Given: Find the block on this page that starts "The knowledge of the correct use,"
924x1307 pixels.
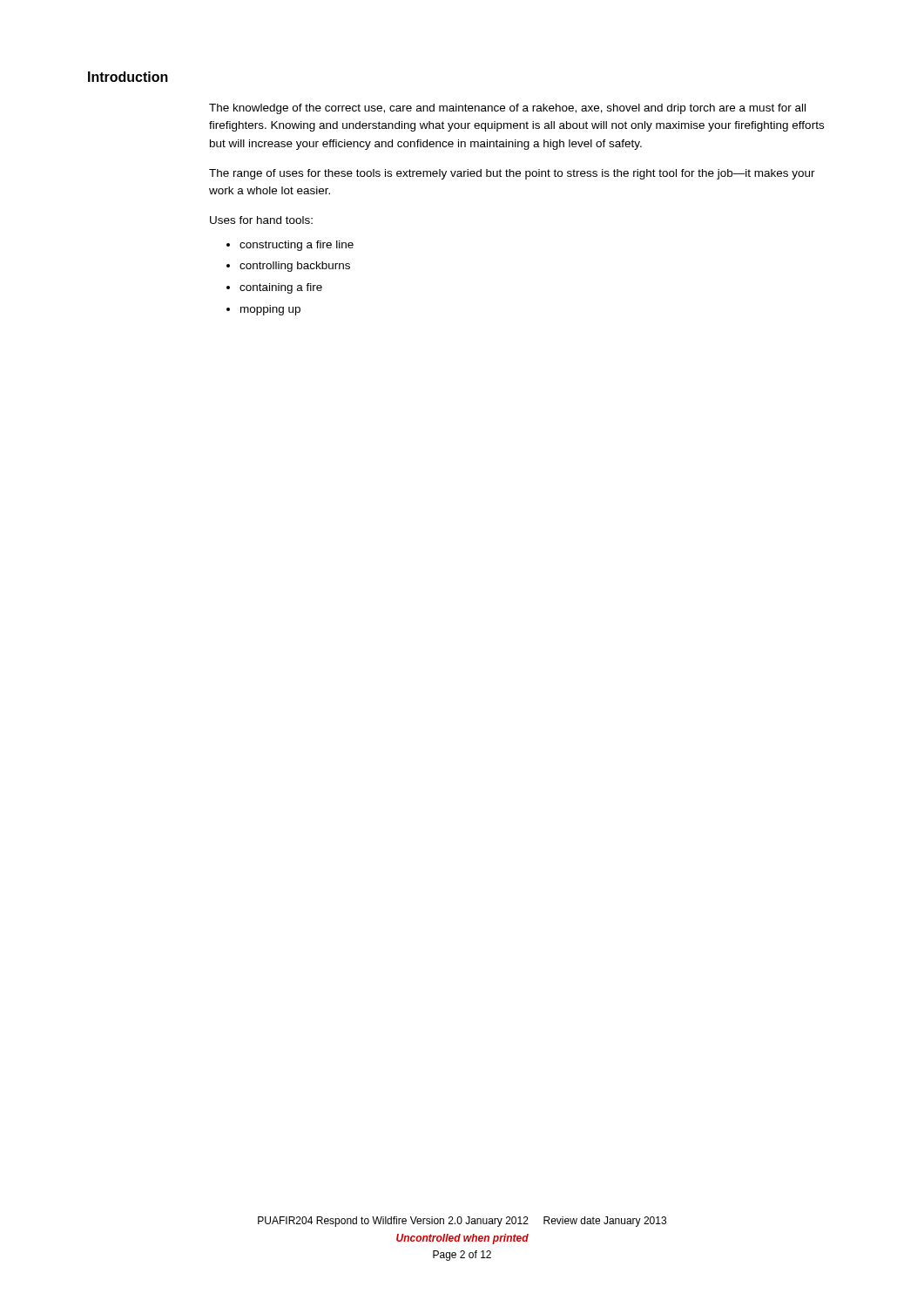Looking at the screenshot, I should [x=517, y=125].
